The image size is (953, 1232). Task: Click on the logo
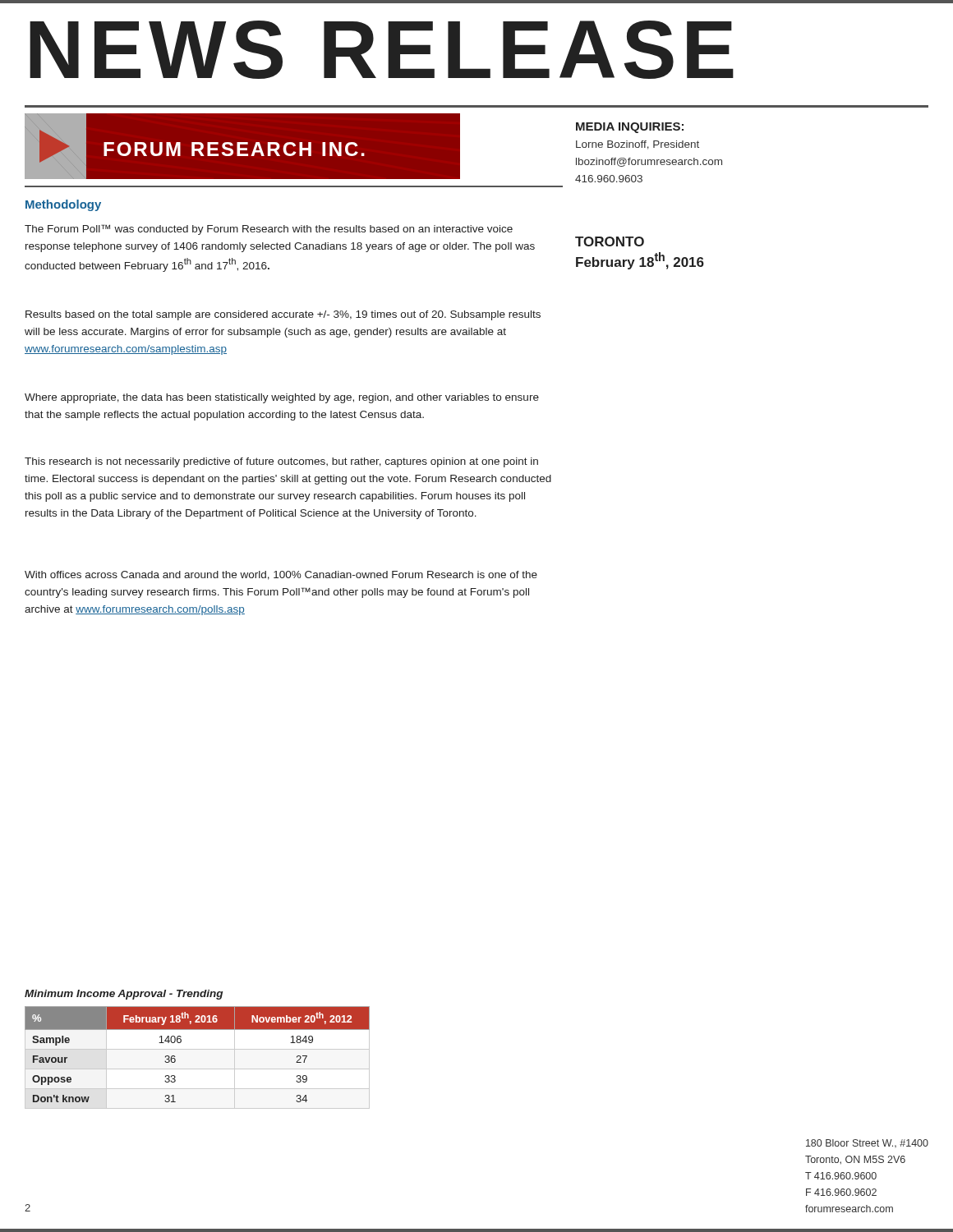click(242, 146)
